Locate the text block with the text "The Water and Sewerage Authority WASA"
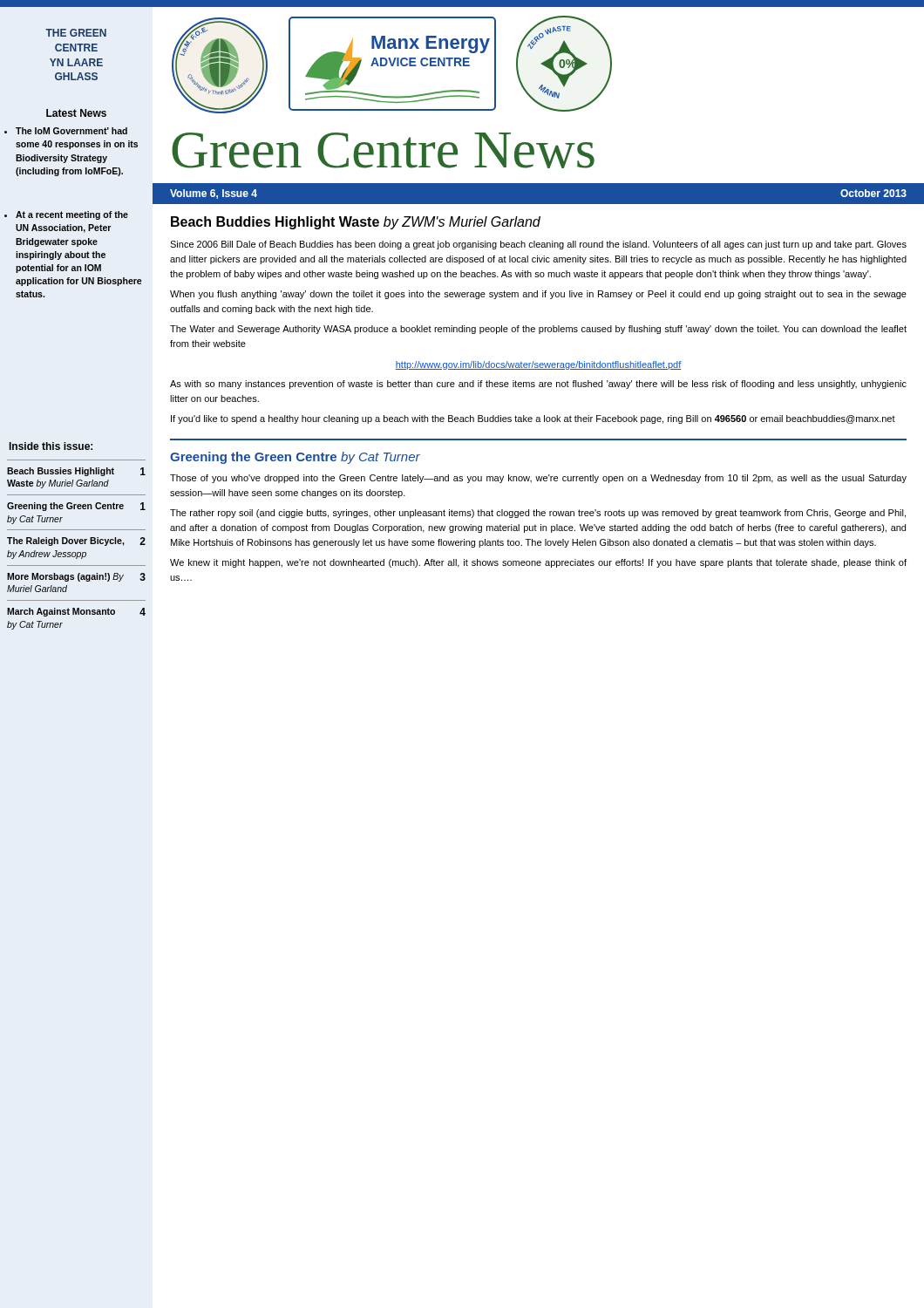924x1308 pixels. pyautogui.click(x=538, y=337)
